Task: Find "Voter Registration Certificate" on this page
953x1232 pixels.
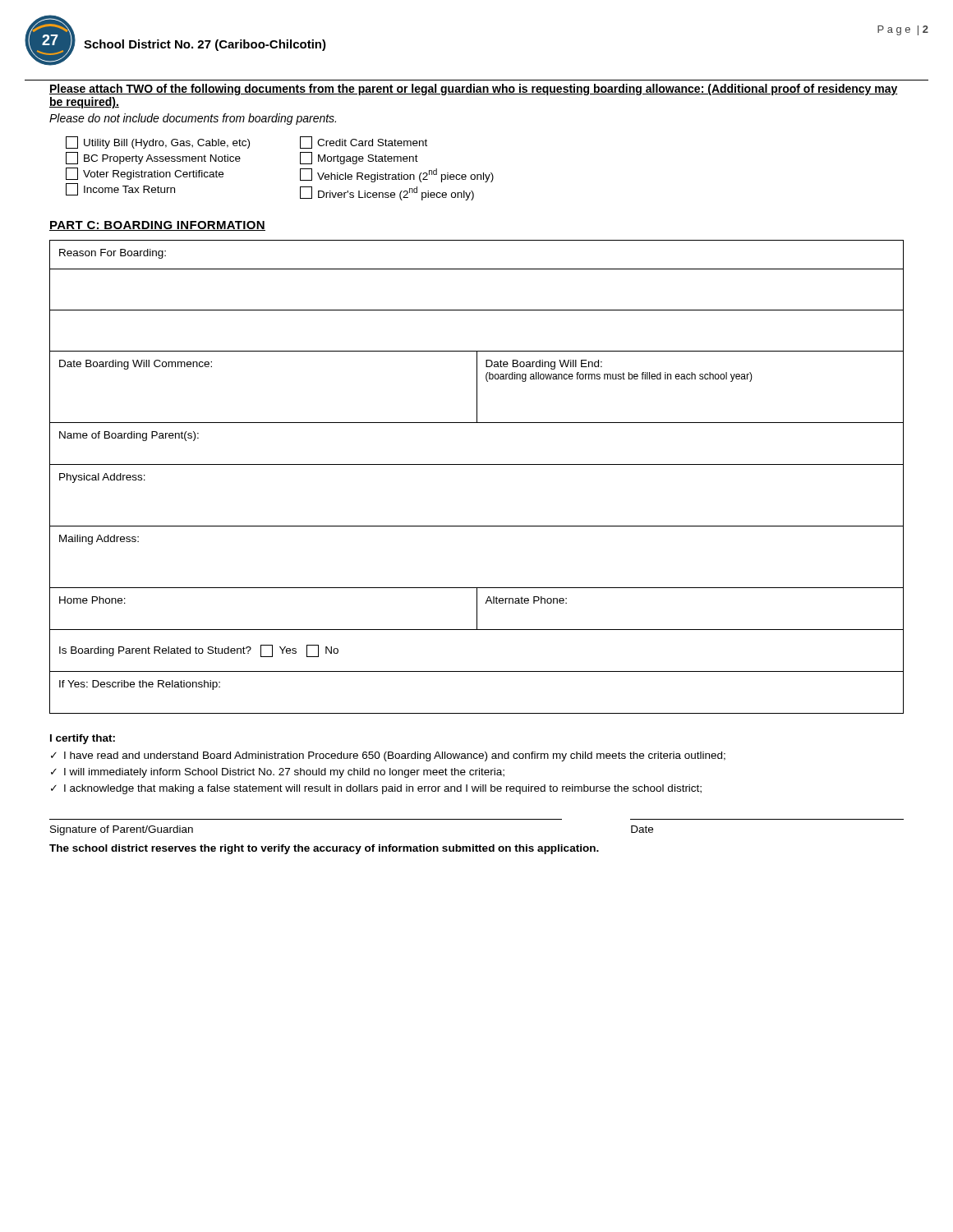Action: tap(145, 174)
